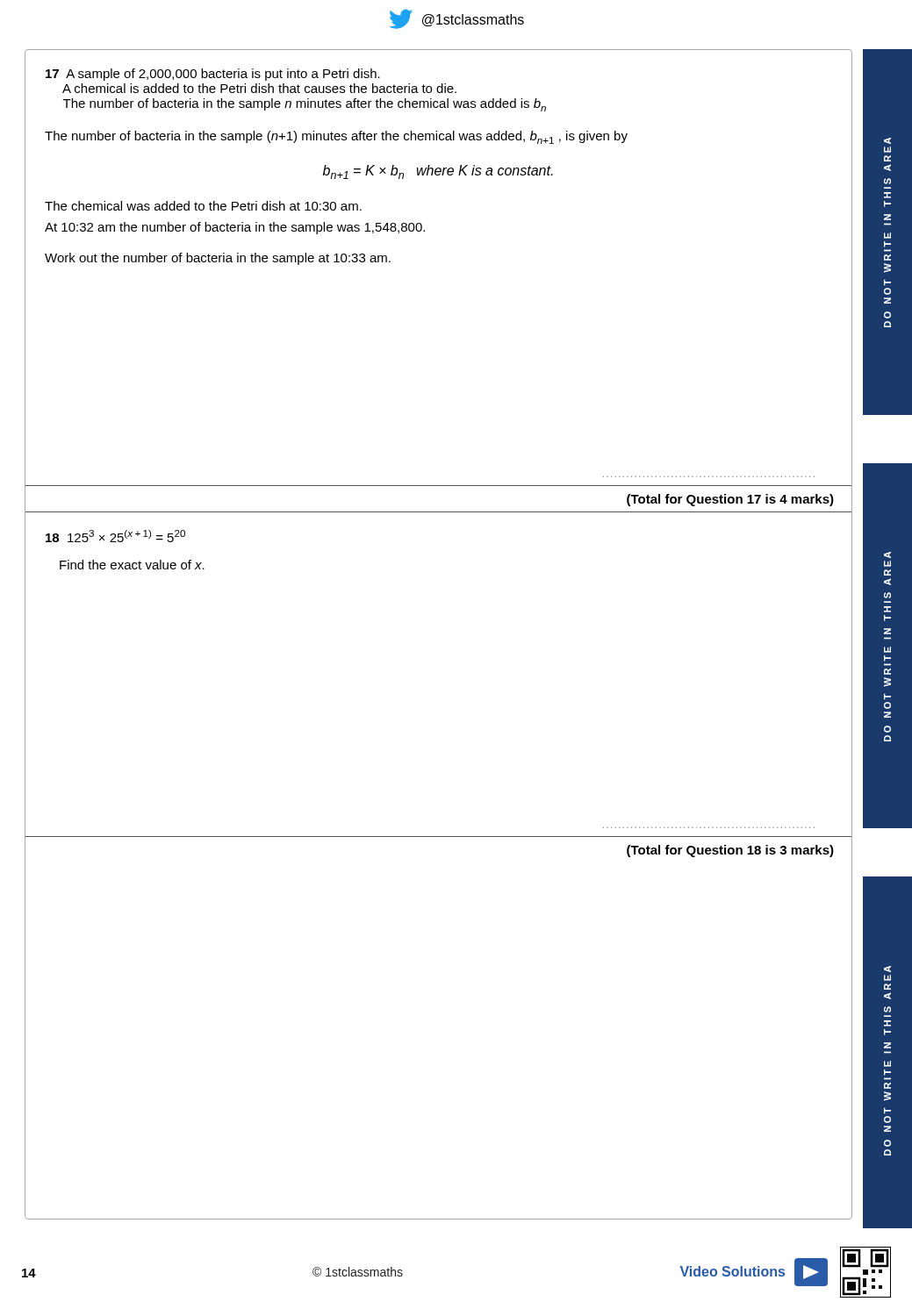Point to the text block starting "17 A sample of"
Image resolution: width=912 pixels, height=1316 pixels.
point(296,89)
